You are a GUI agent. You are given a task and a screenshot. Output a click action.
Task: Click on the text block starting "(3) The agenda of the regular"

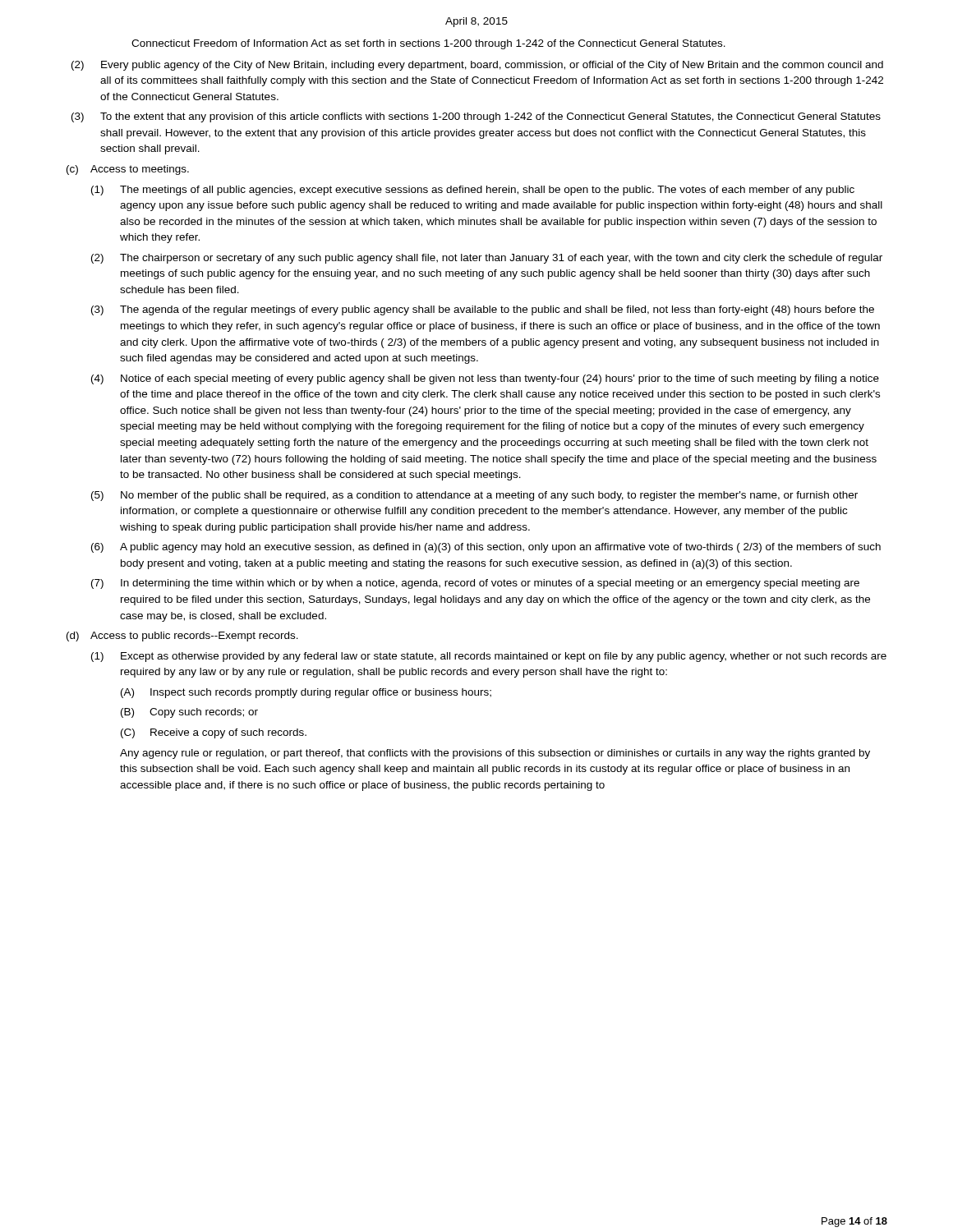point(489,334)
